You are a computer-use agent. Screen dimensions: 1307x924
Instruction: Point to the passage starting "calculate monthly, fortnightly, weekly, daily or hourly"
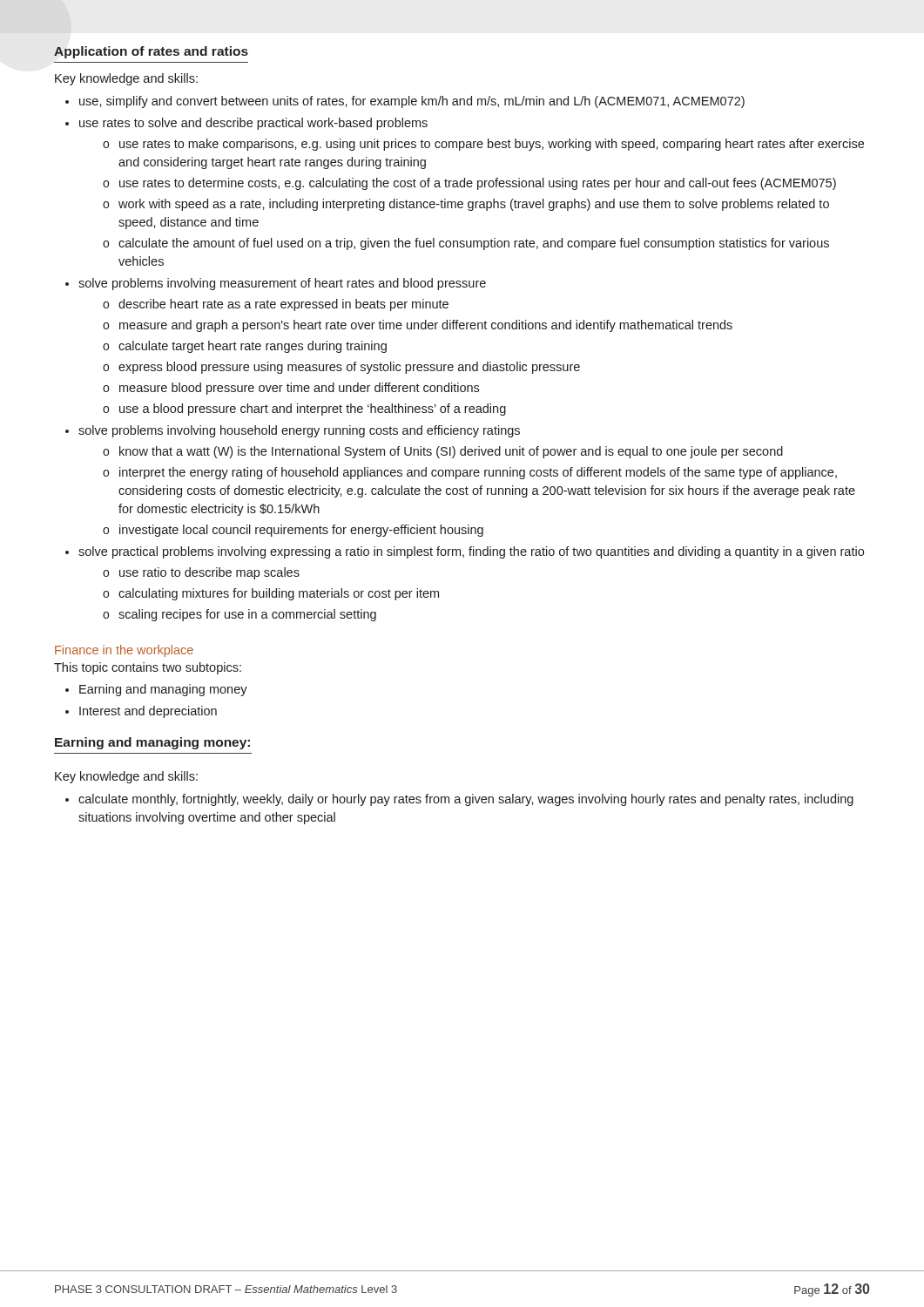point(466,809)
